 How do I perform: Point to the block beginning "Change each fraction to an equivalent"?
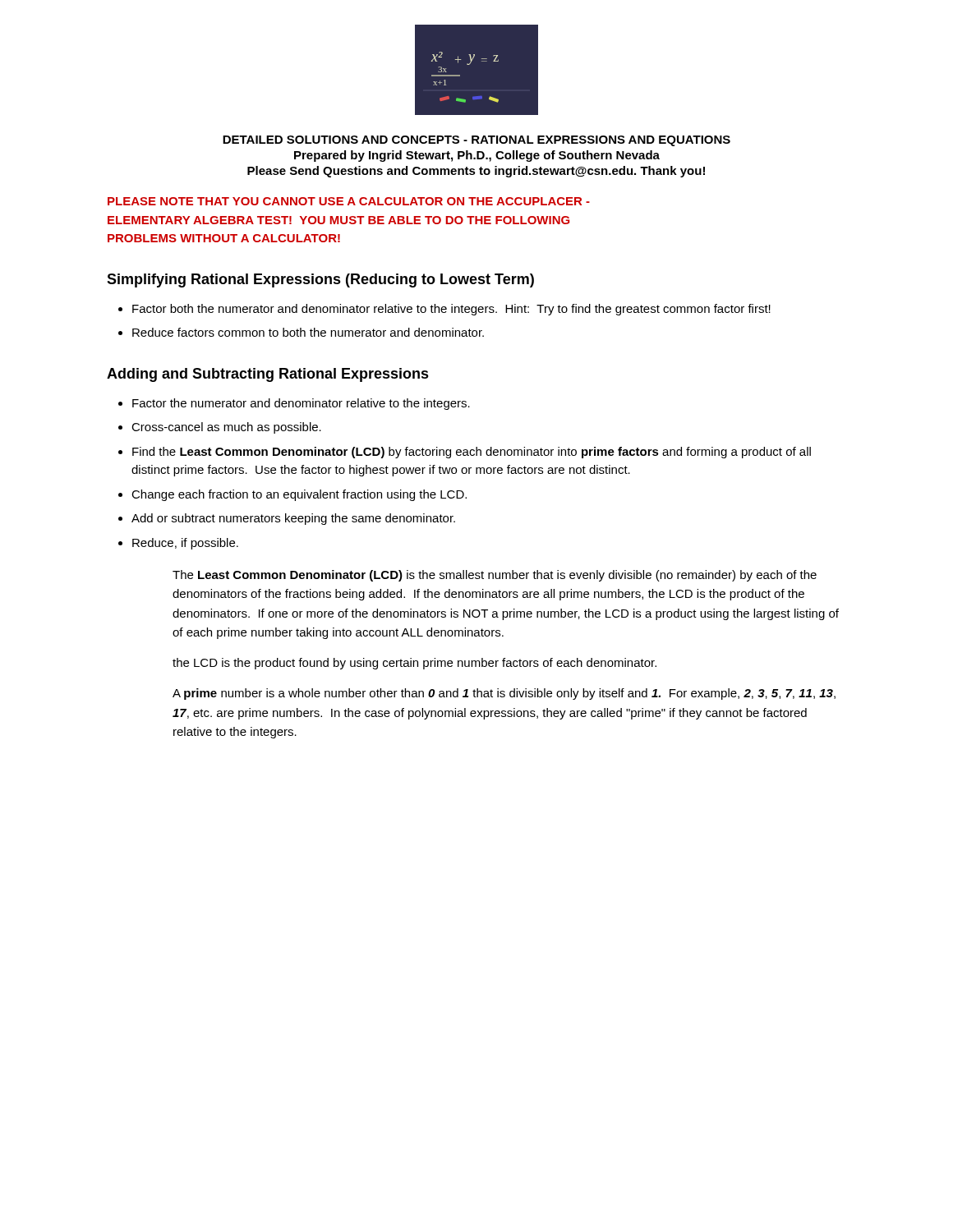(300, 494)
